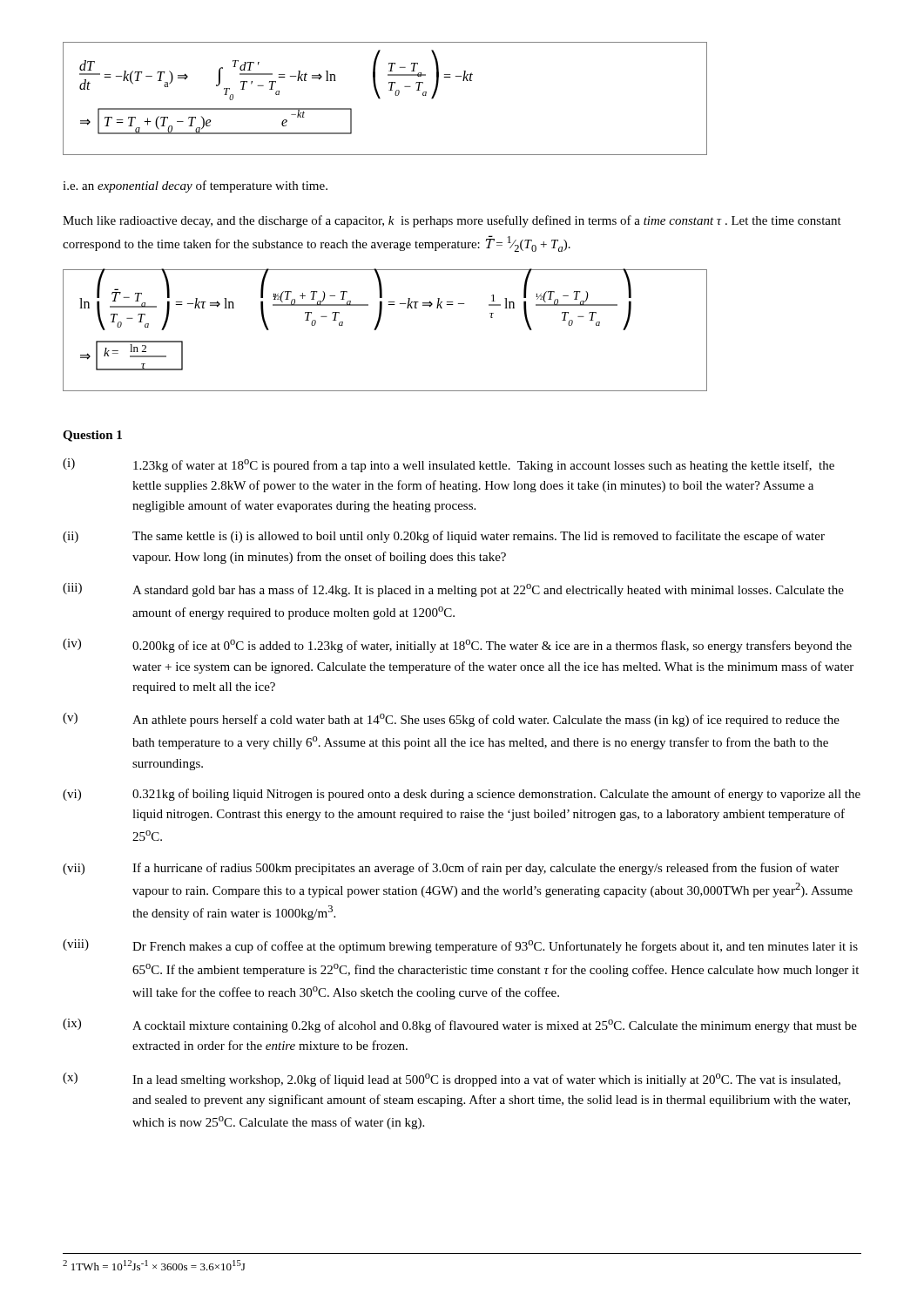The height and width of the screenshot is (1307, 924).
Task: Locate the list item with the text "(viii) Dr French makes"
Action: [462, 969]
